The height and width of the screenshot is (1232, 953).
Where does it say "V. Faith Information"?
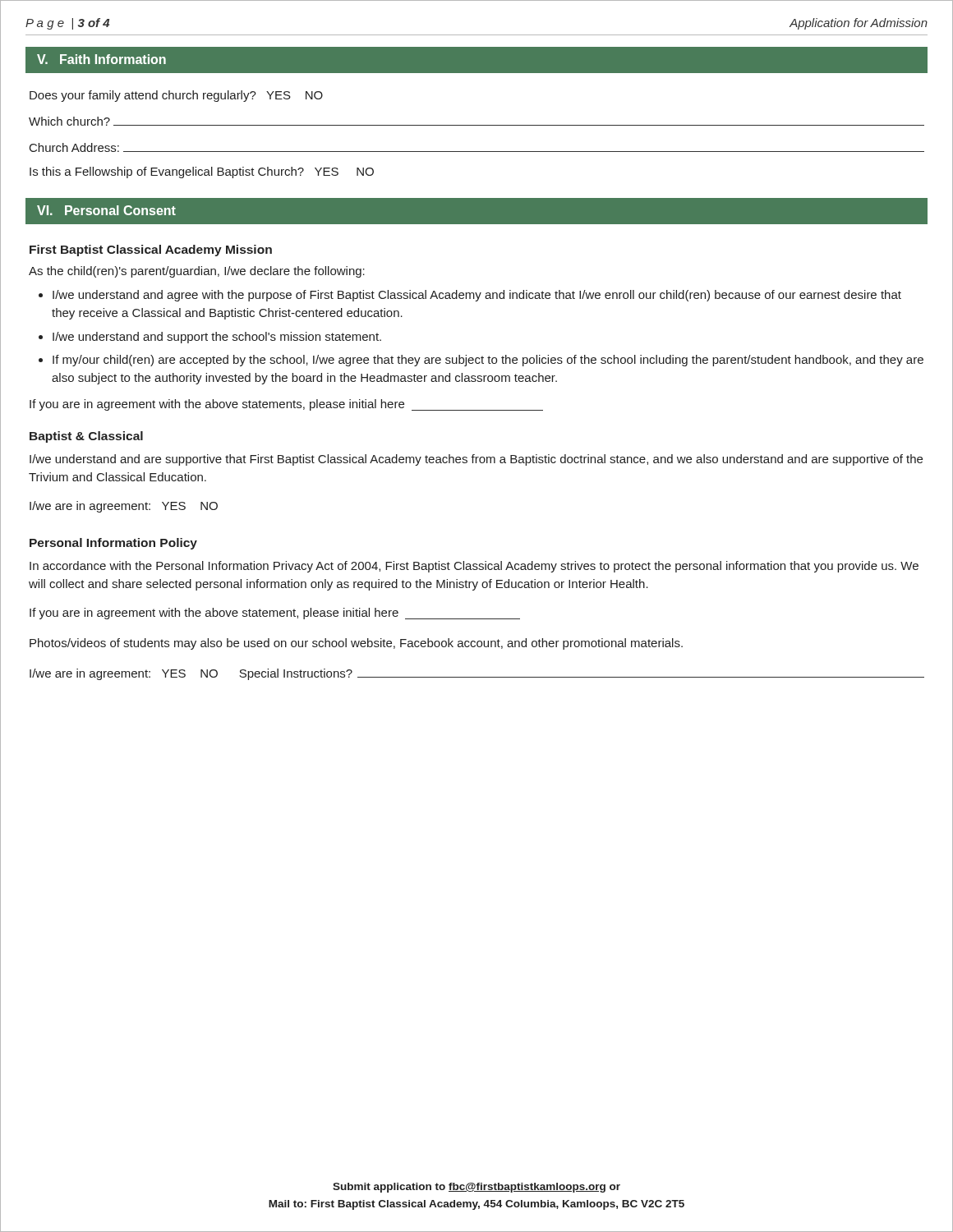(x=476, y=60)
